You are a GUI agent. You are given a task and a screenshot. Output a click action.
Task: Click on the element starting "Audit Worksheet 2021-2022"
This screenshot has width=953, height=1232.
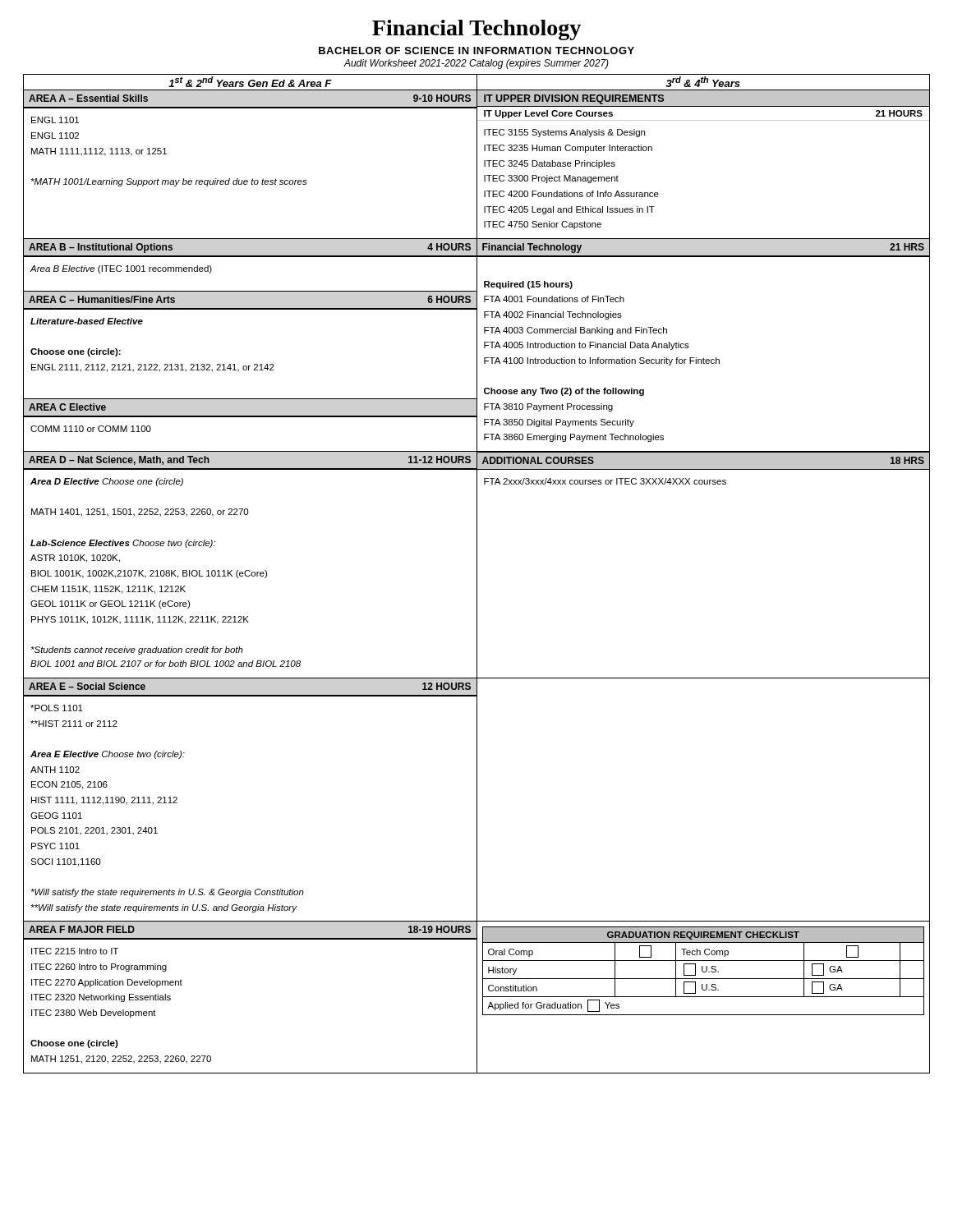click(476, 63)
